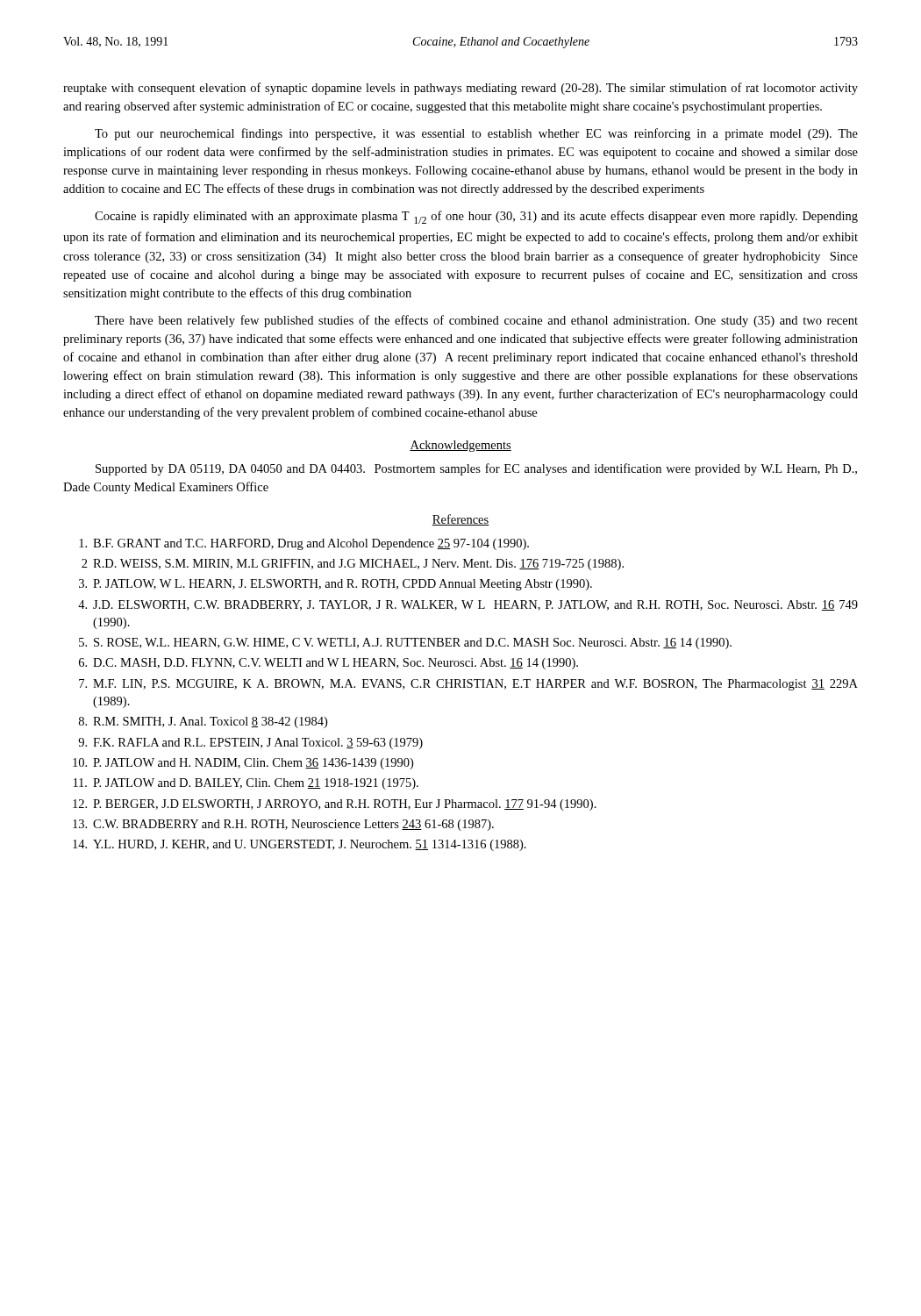
Task: Navigate to the element starting "13. C.W. BRADBERRY and R.H. ROTH, Neuroscience Letters"
Action: click(460, 824)
